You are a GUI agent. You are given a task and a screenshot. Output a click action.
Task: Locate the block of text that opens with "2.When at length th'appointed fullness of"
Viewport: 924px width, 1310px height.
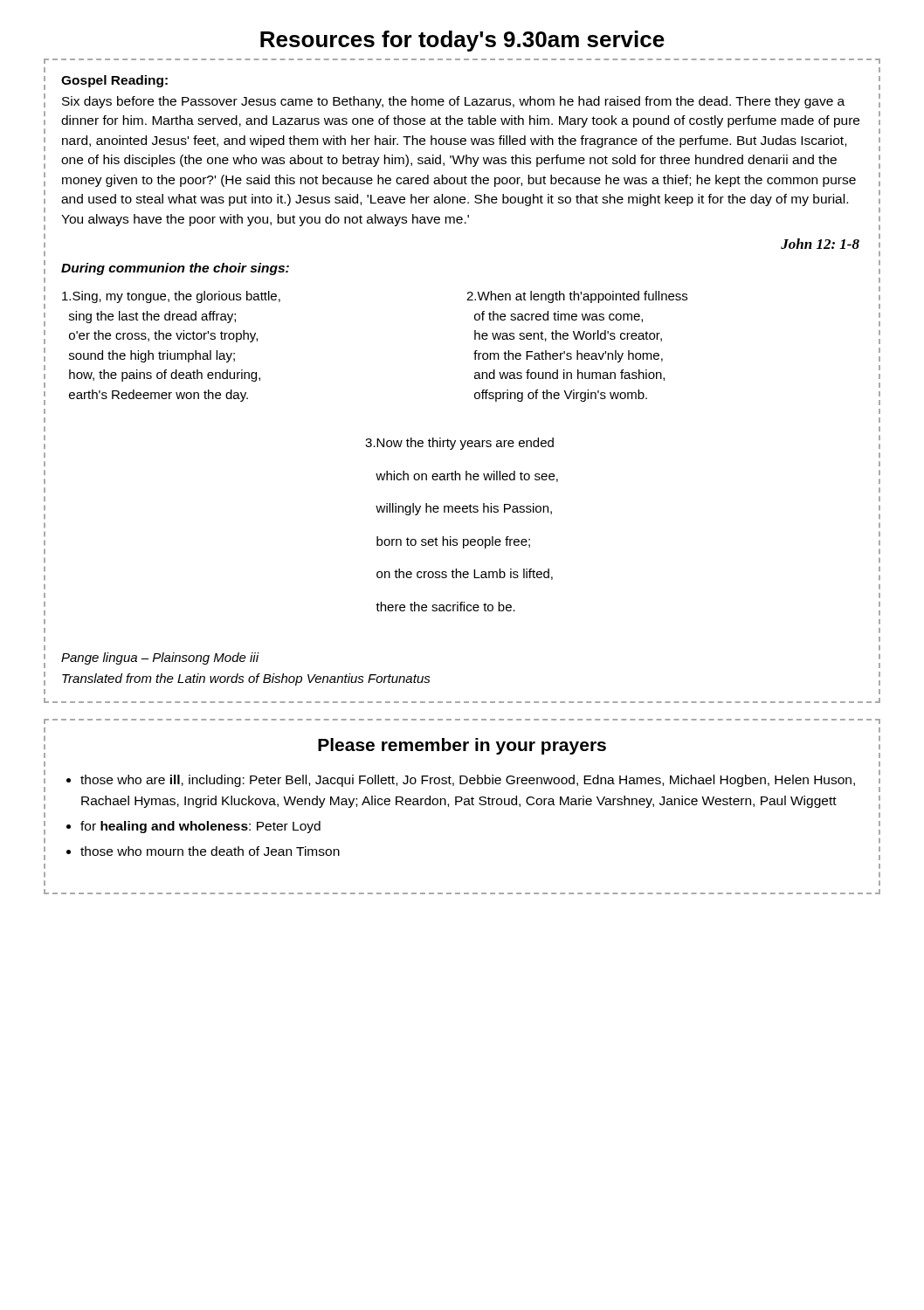click(665, 346)
